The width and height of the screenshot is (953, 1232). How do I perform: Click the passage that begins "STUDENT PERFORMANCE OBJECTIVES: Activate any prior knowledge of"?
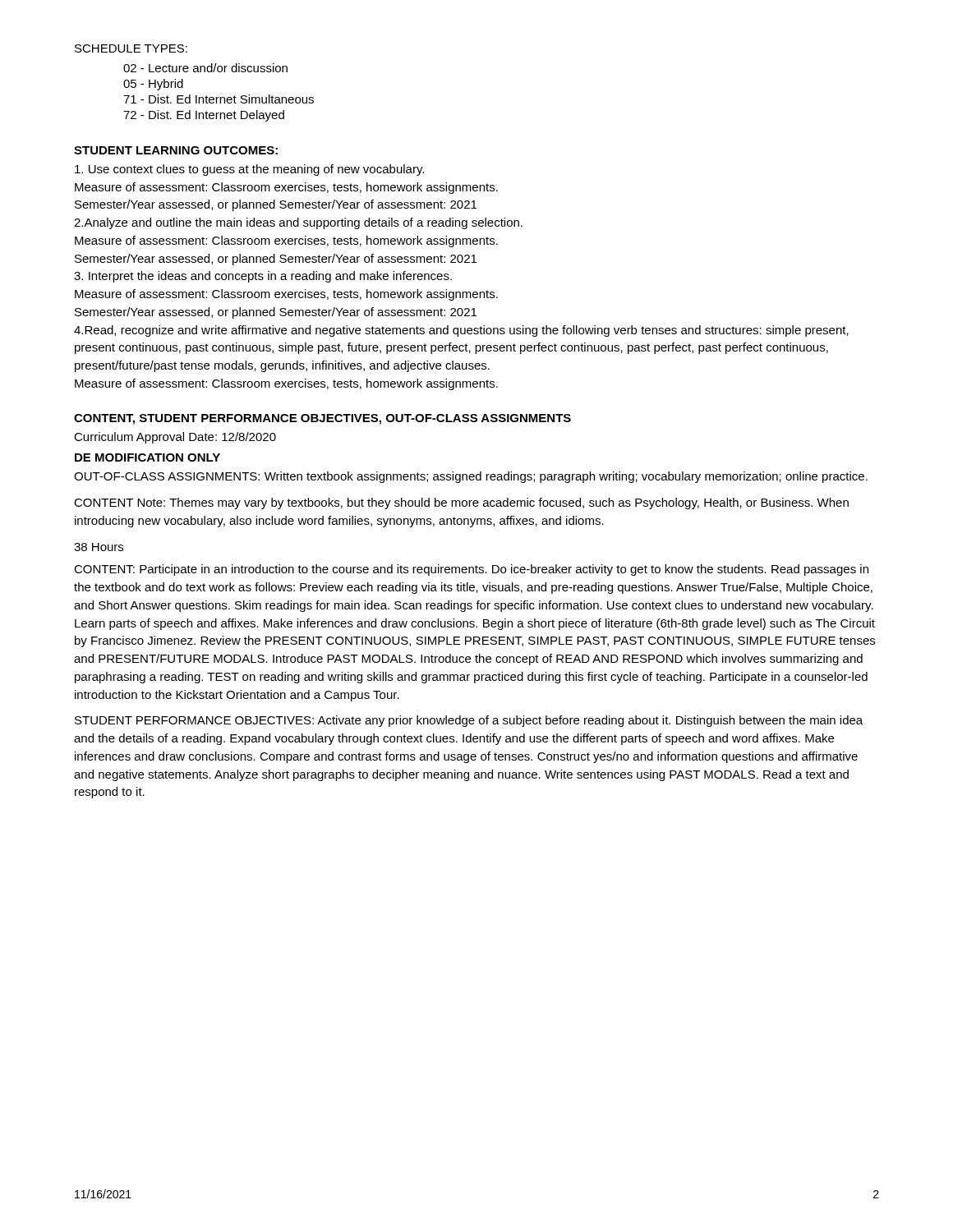pyautogui.click(x=468, y=756)
